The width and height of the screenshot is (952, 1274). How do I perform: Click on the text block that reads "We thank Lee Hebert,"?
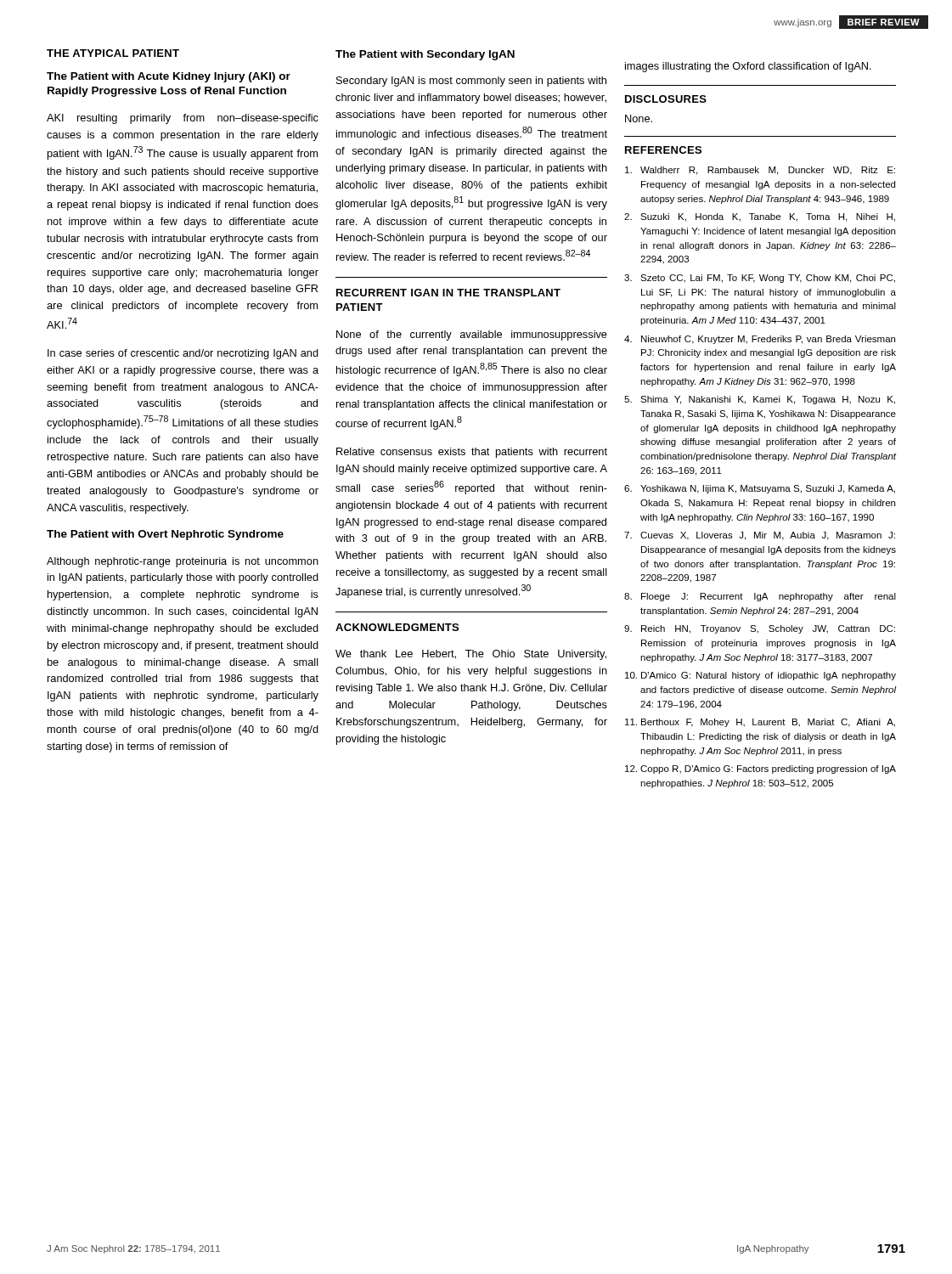click(471, 696)
